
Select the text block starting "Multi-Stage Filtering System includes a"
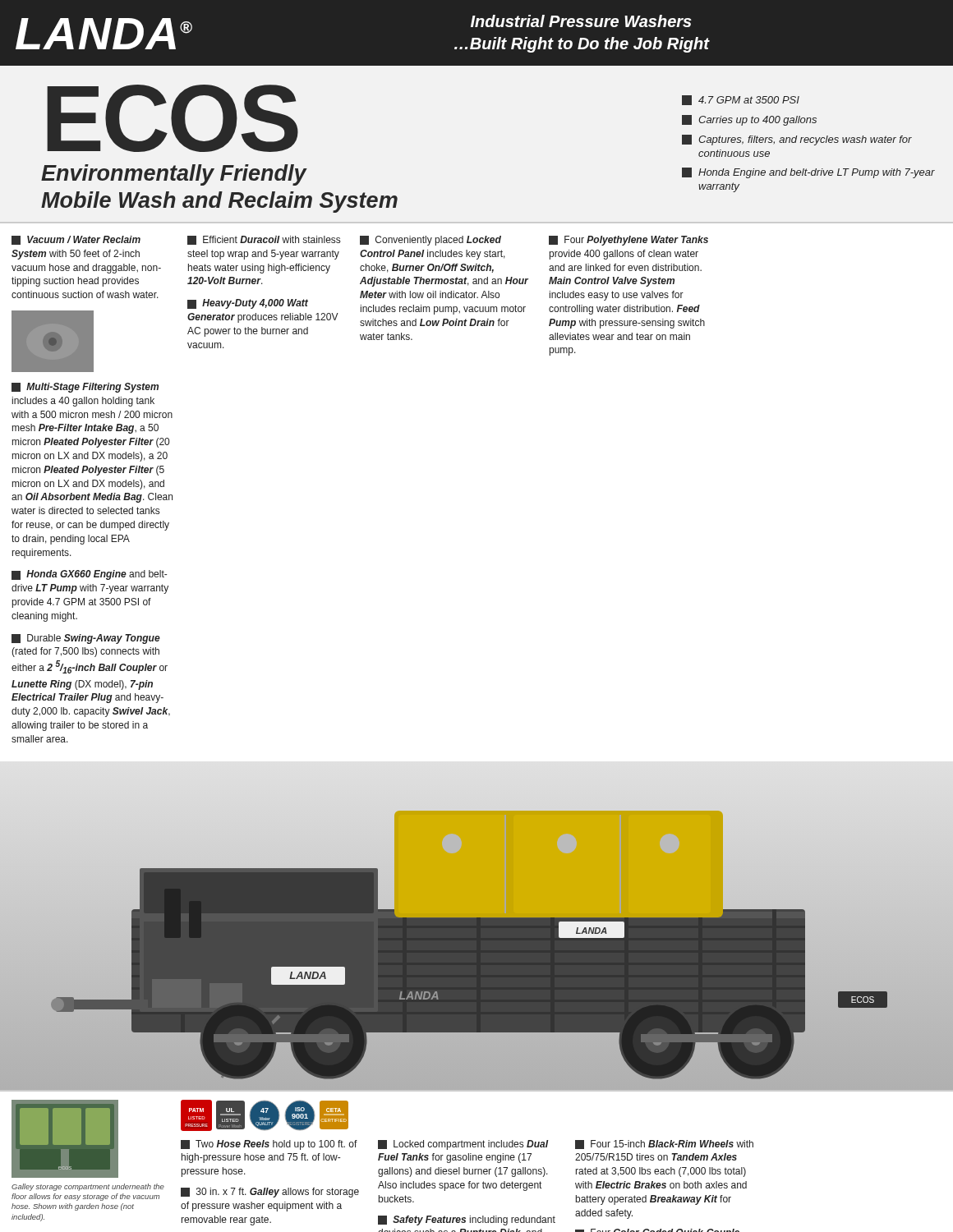coord(92,470)
